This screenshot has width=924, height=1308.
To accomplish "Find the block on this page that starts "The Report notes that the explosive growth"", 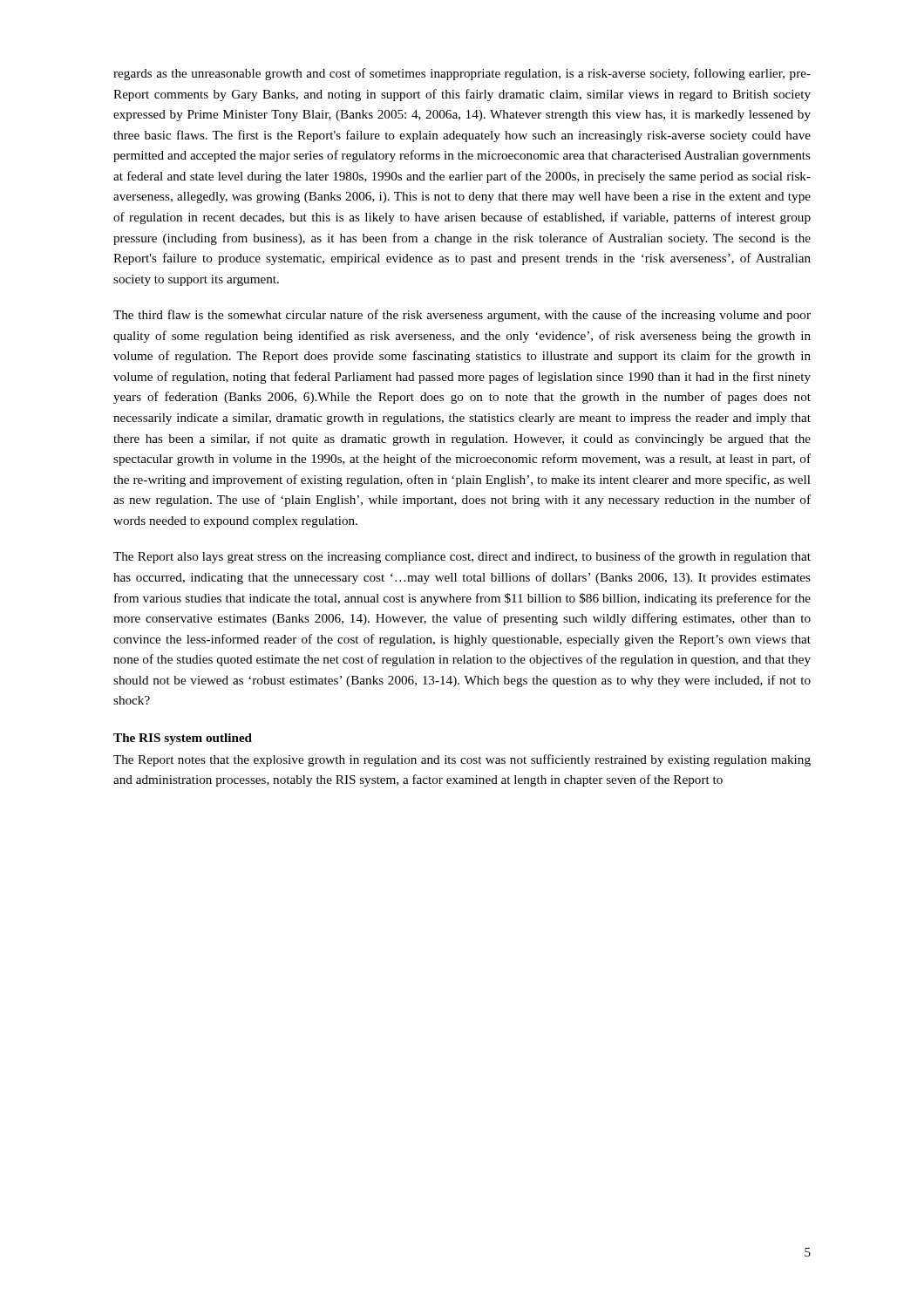I will click(x=462, y=769).
